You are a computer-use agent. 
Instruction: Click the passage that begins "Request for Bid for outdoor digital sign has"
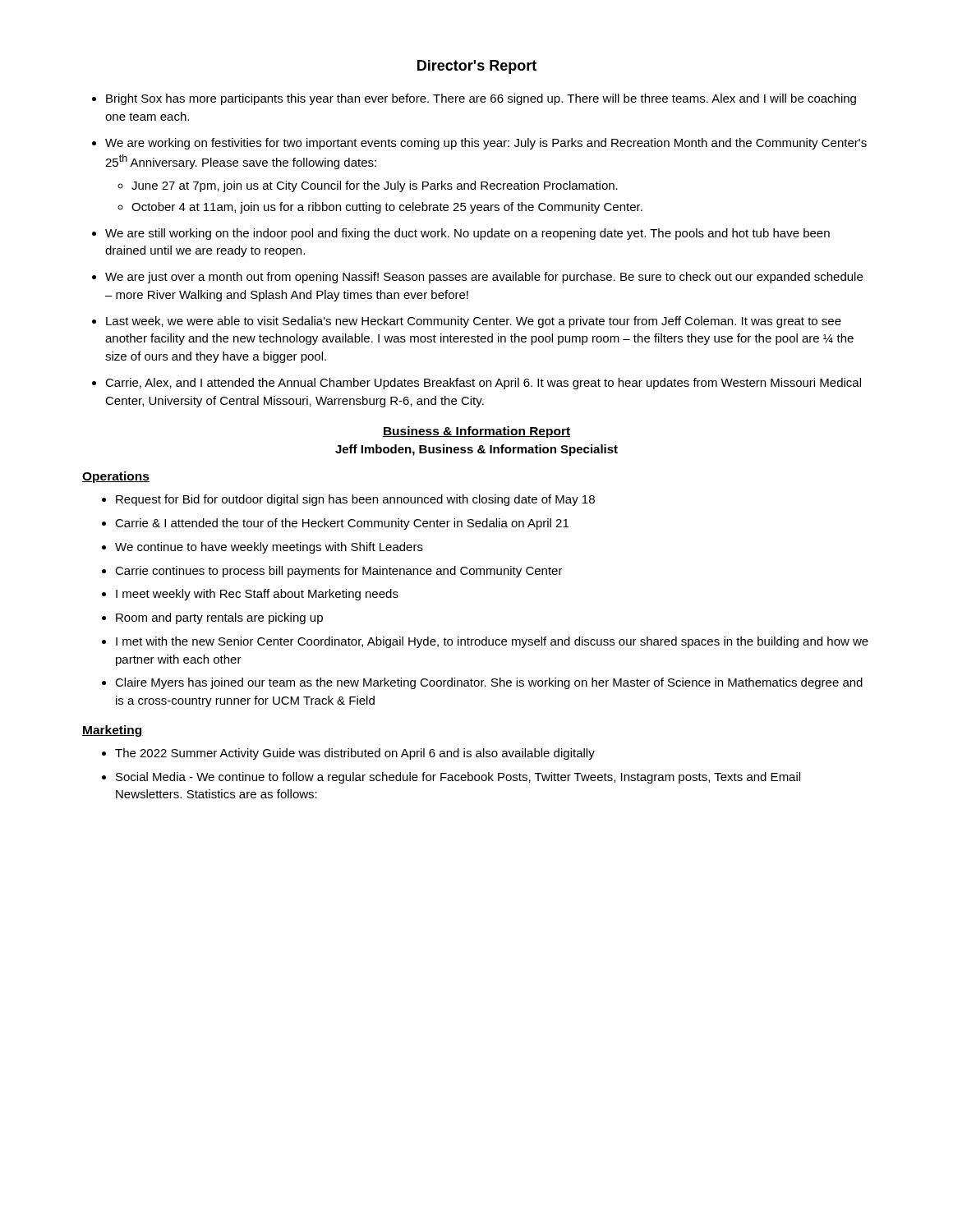tap(348, 500)
